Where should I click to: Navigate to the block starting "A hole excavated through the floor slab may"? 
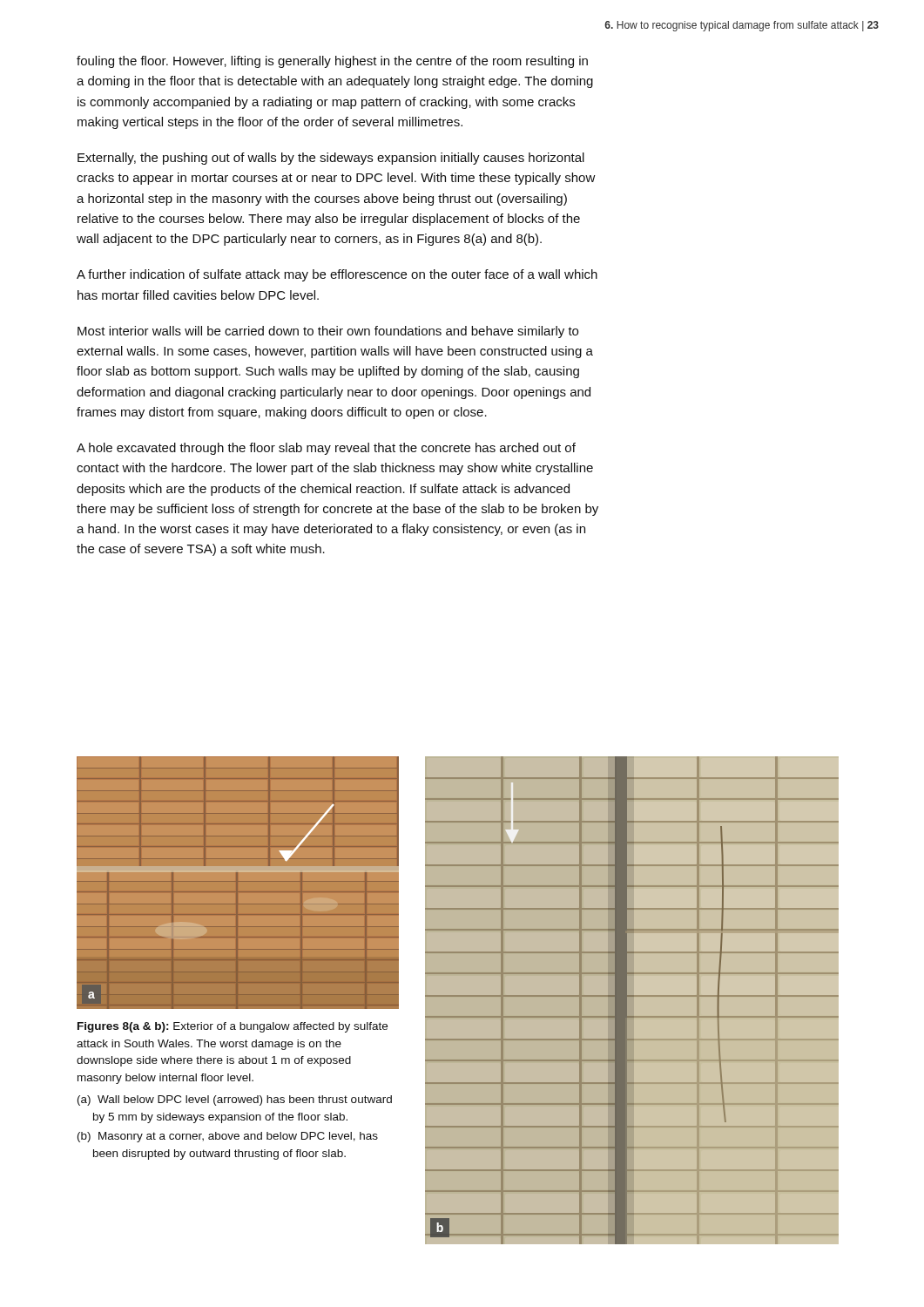click(338, 498)
